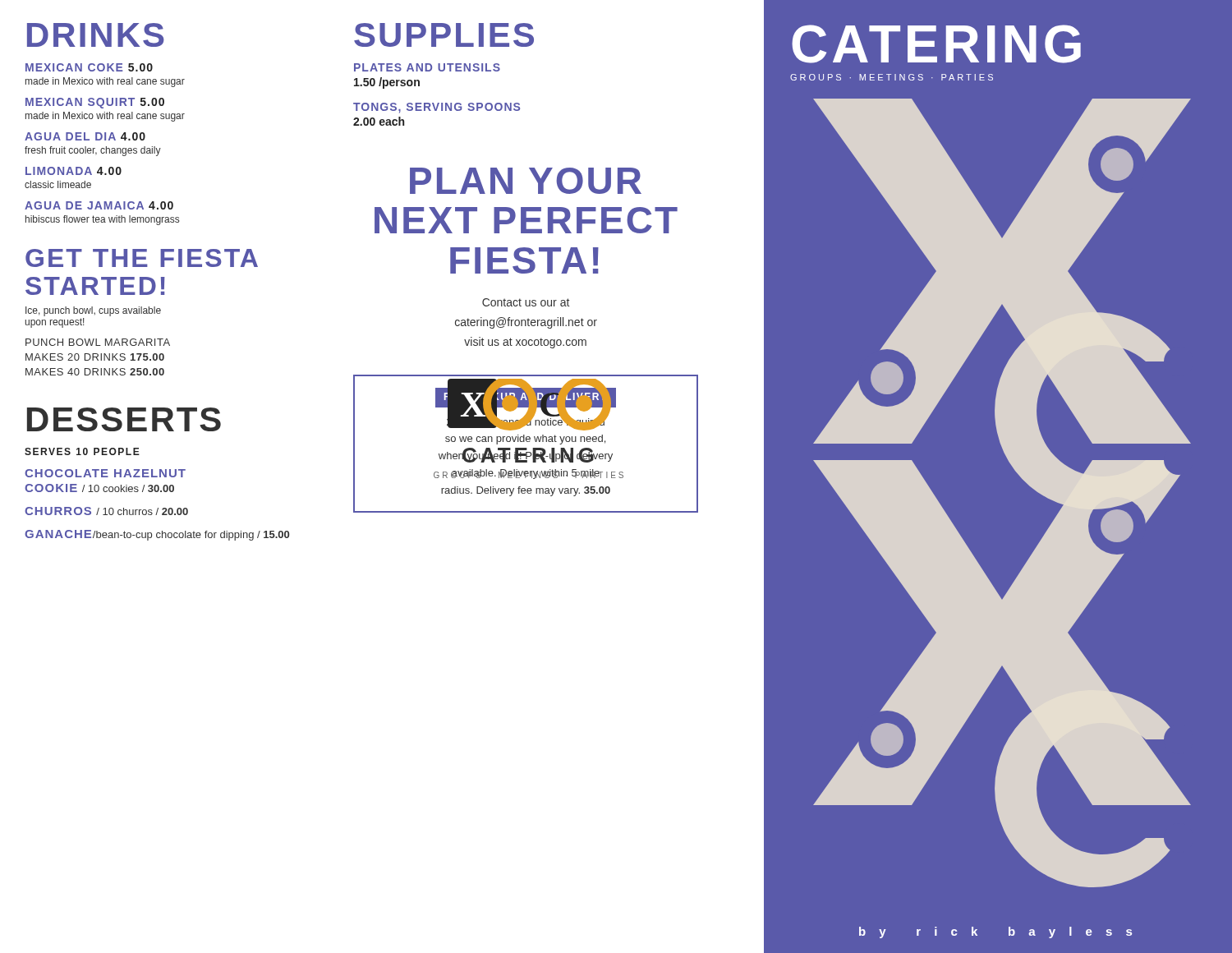Where is the passage that starts "MEXICAN COKE 5.00"?
Image resolution: width=1232 pixels, height=953 pixels.
pos(177,74)
